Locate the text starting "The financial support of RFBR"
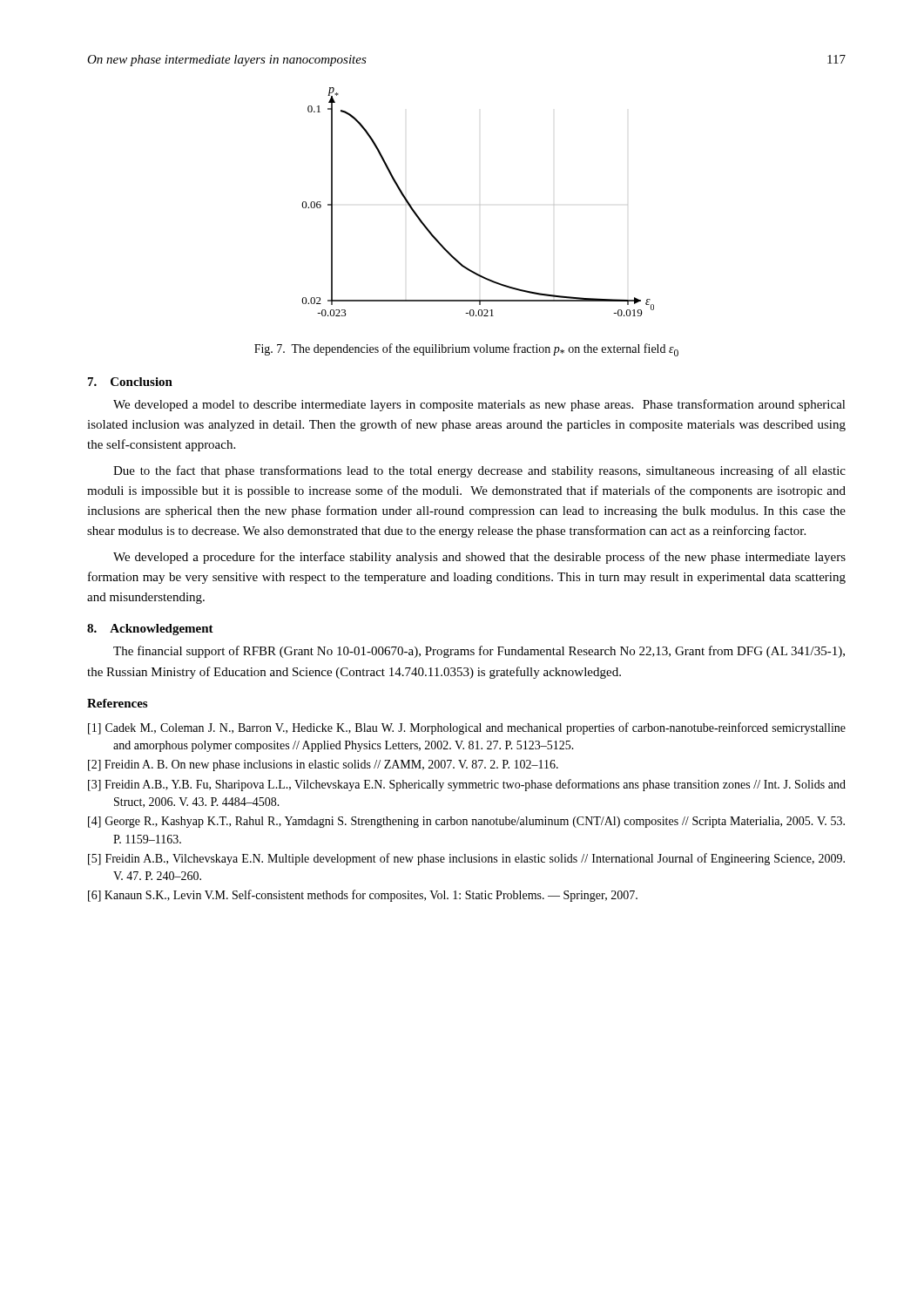Image resolution: width=924 pixels, height=1307 pixels. click(x=466, y=661)
